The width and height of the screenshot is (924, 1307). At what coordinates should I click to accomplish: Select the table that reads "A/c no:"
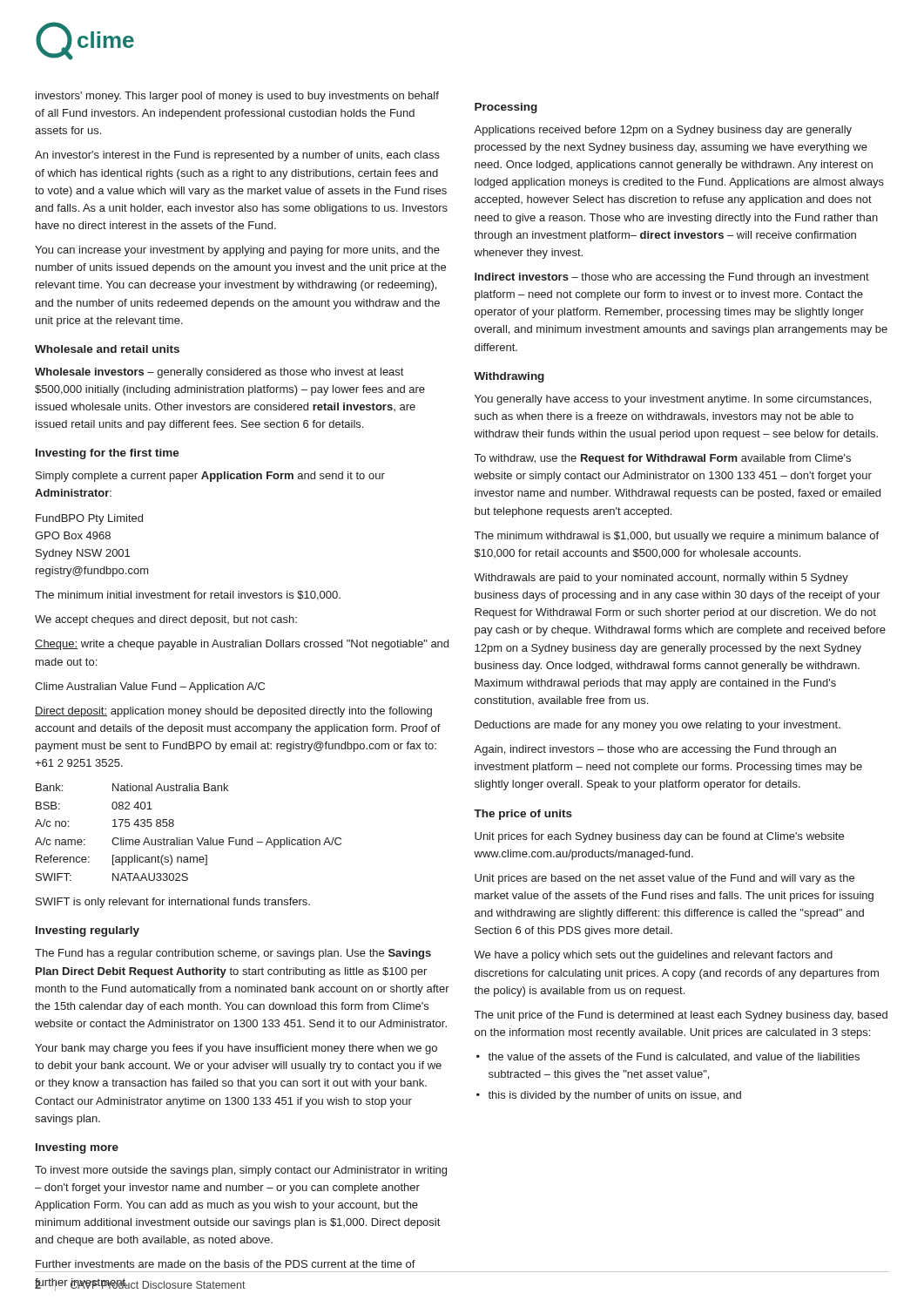pos(242,833)
